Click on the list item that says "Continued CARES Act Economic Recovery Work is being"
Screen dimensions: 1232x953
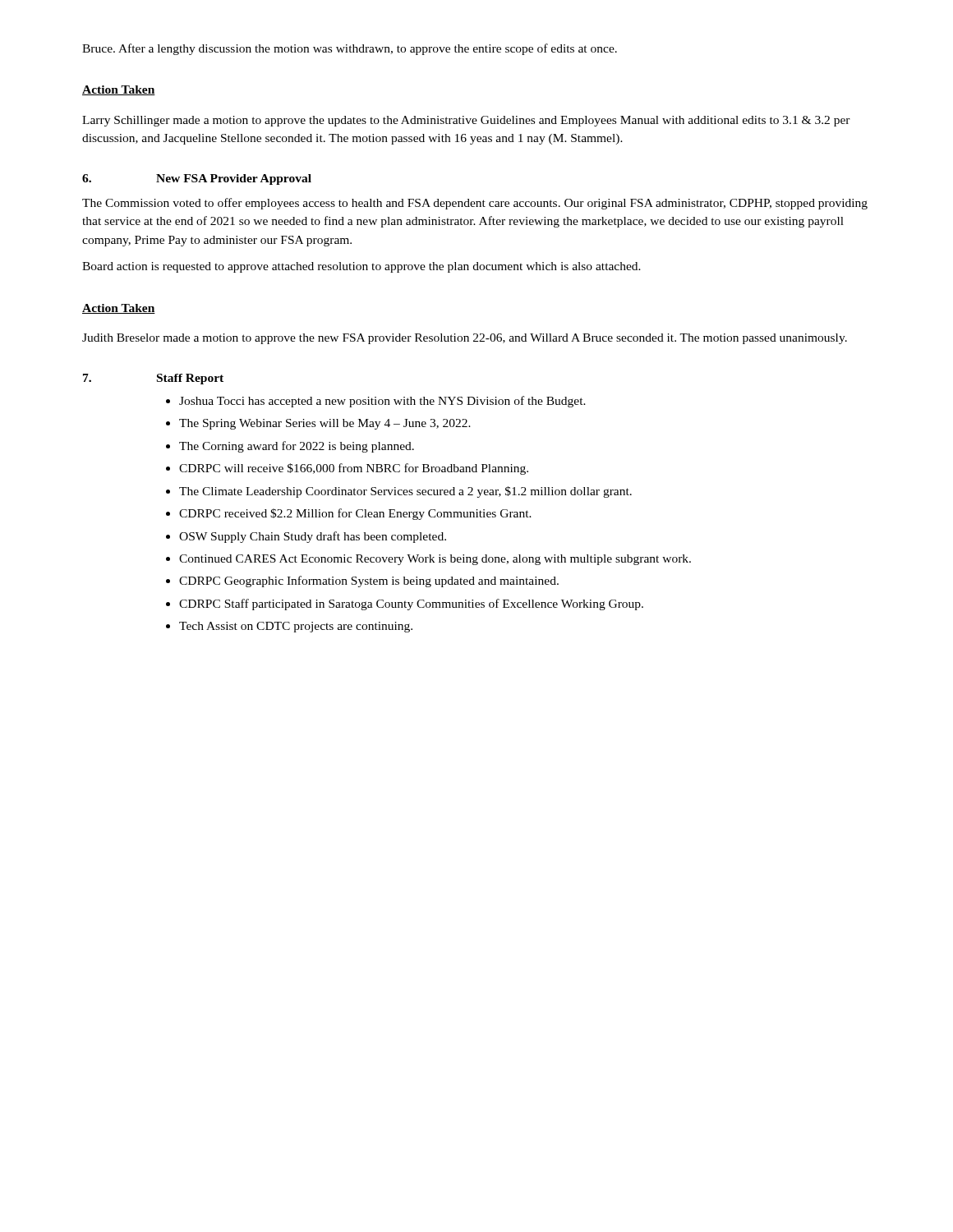coord(505,559)
